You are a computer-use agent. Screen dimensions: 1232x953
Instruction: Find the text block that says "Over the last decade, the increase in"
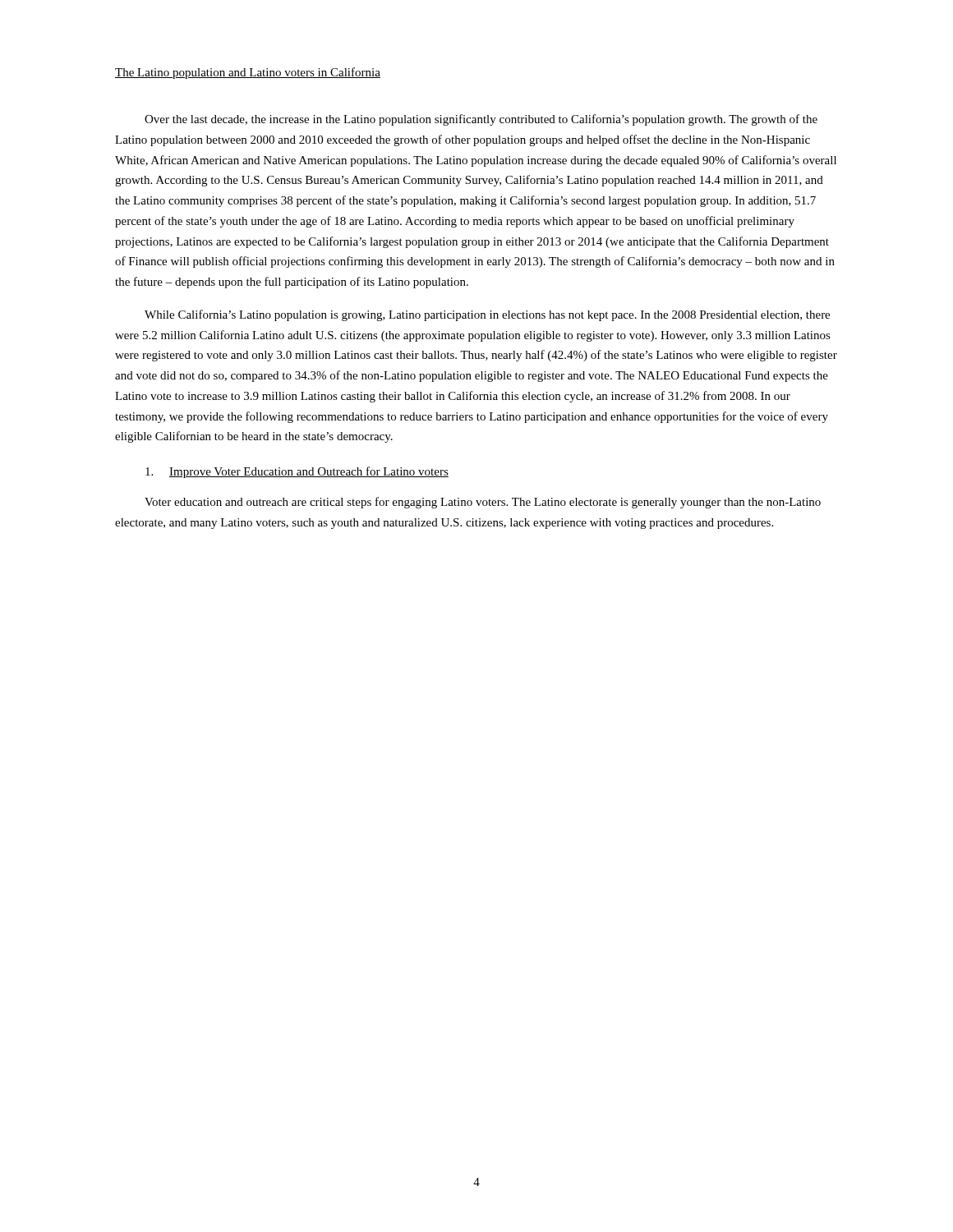476,201
